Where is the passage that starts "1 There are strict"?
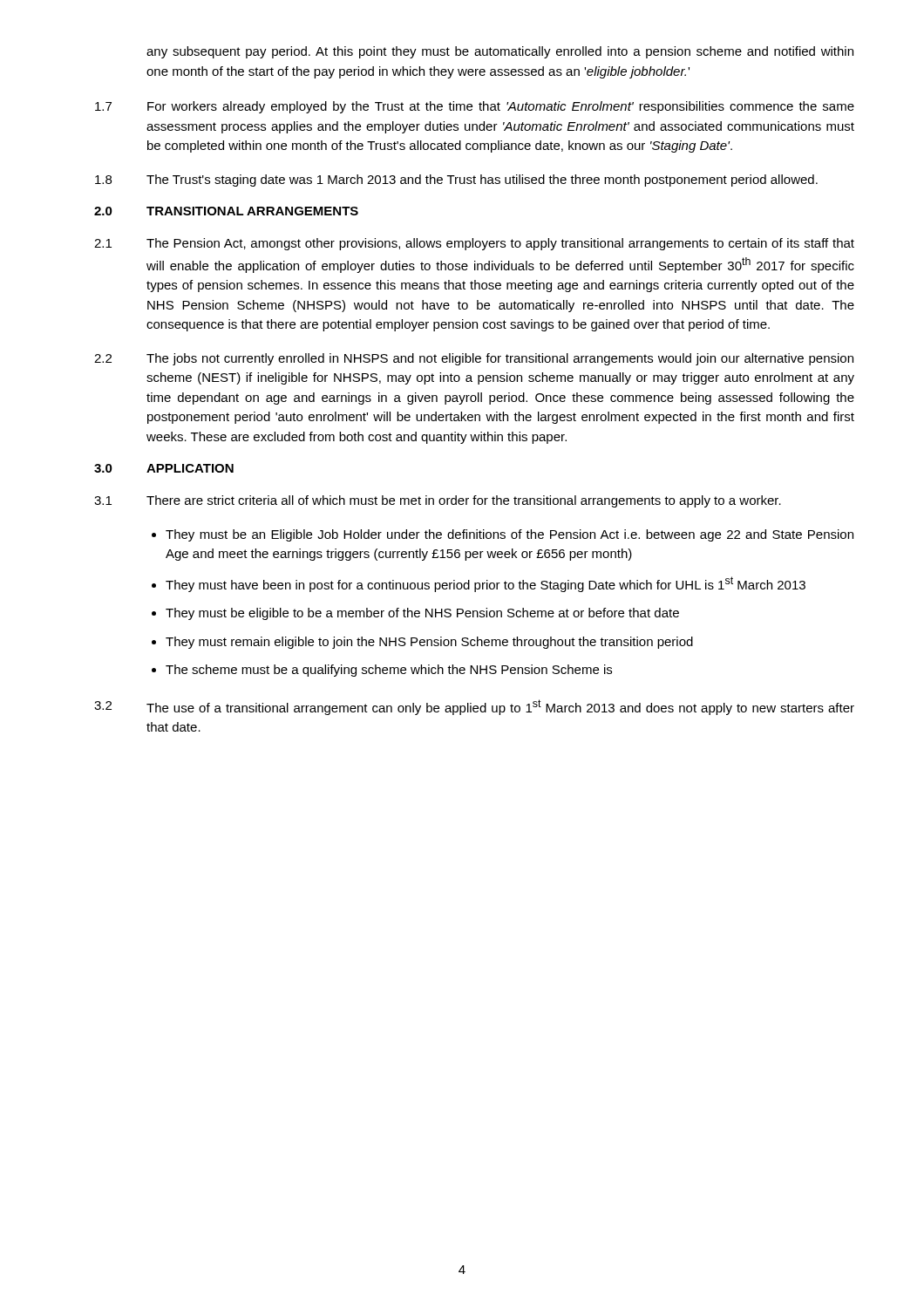The height and width of the screenshot is (1308, 924). click(474, 501)
